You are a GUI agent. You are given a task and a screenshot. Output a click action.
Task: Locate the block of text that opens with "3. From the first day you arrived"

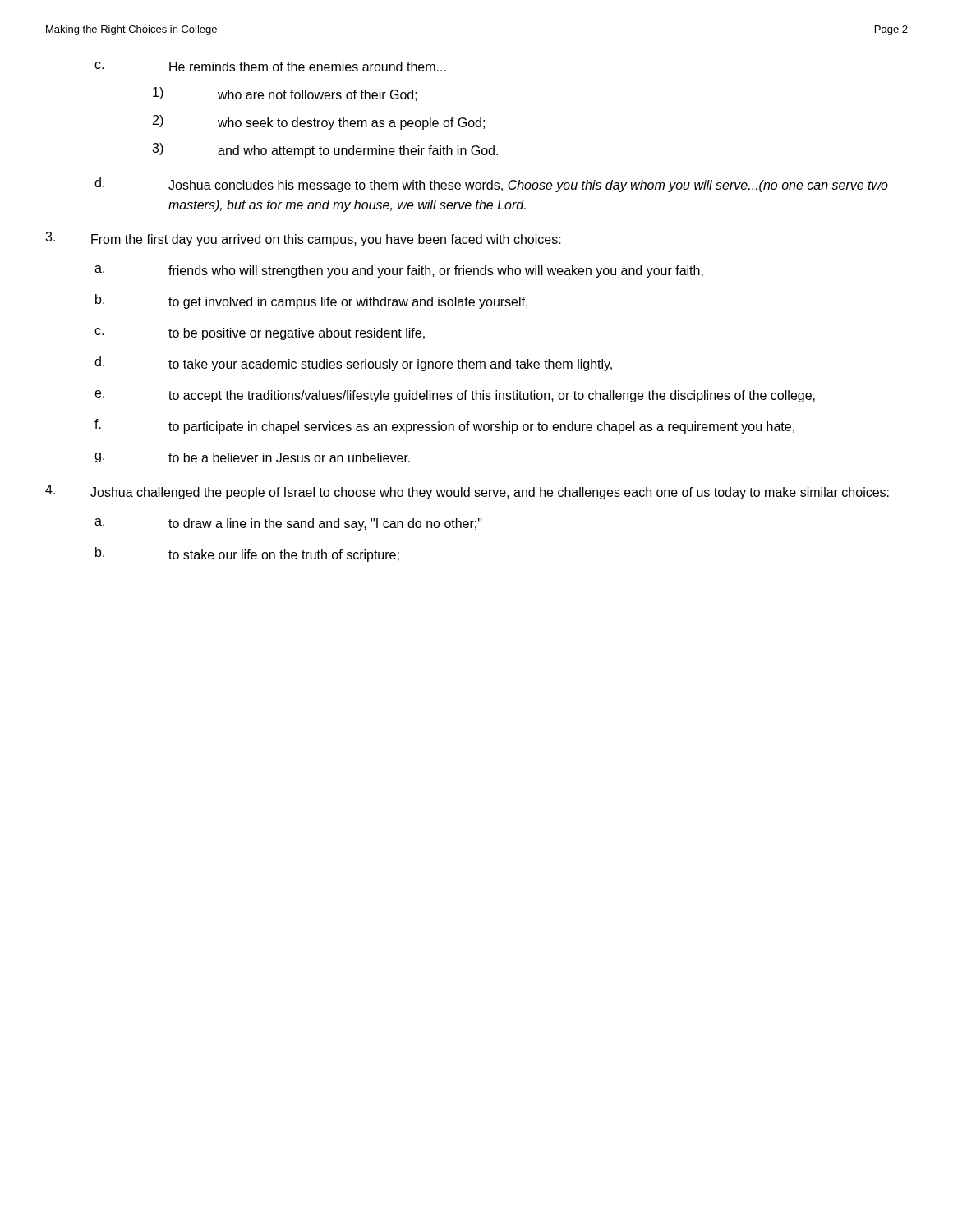tap(476, 240)
